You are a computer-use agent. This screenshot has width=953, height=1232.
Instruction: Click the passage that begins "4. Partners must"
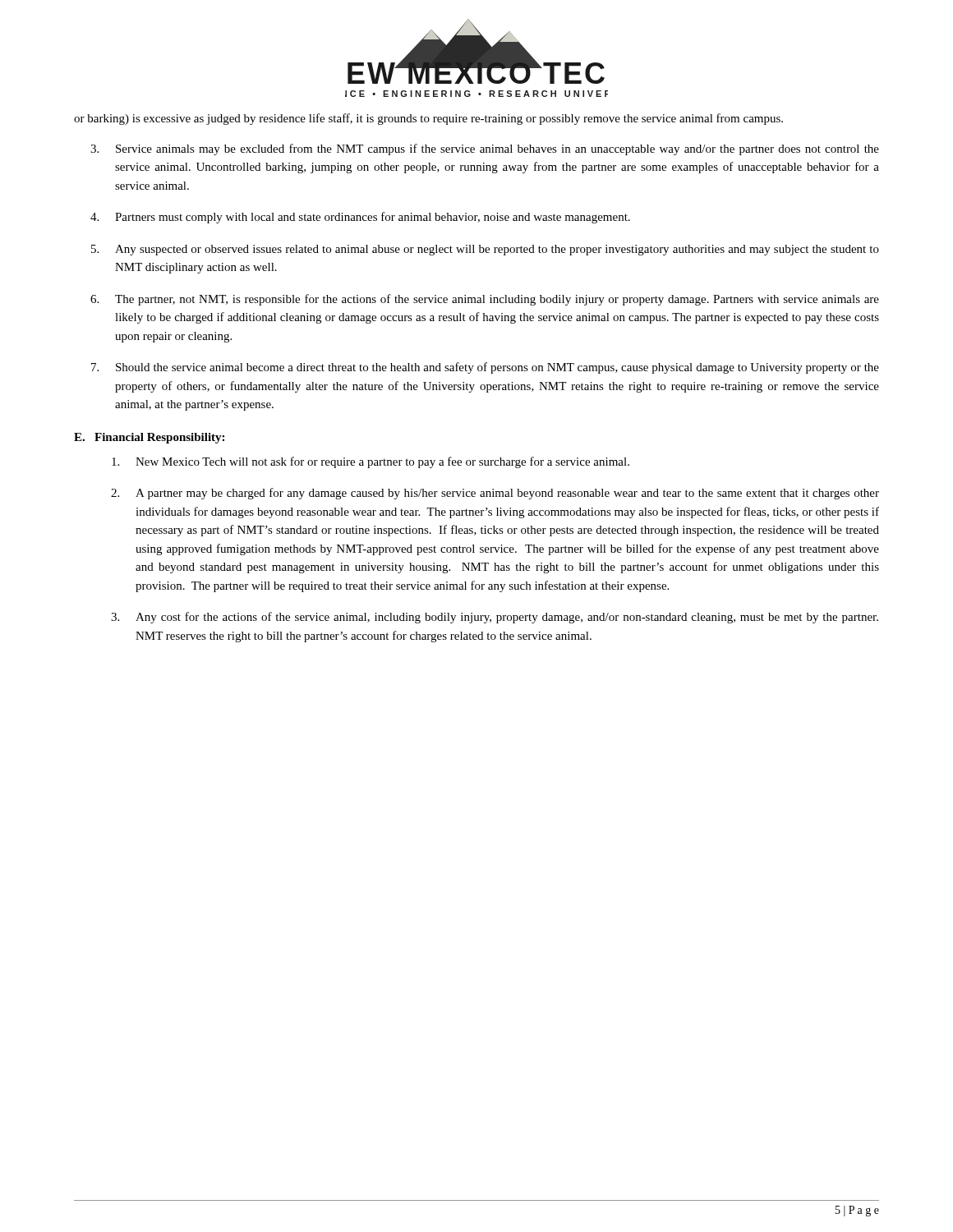point(485,217)
